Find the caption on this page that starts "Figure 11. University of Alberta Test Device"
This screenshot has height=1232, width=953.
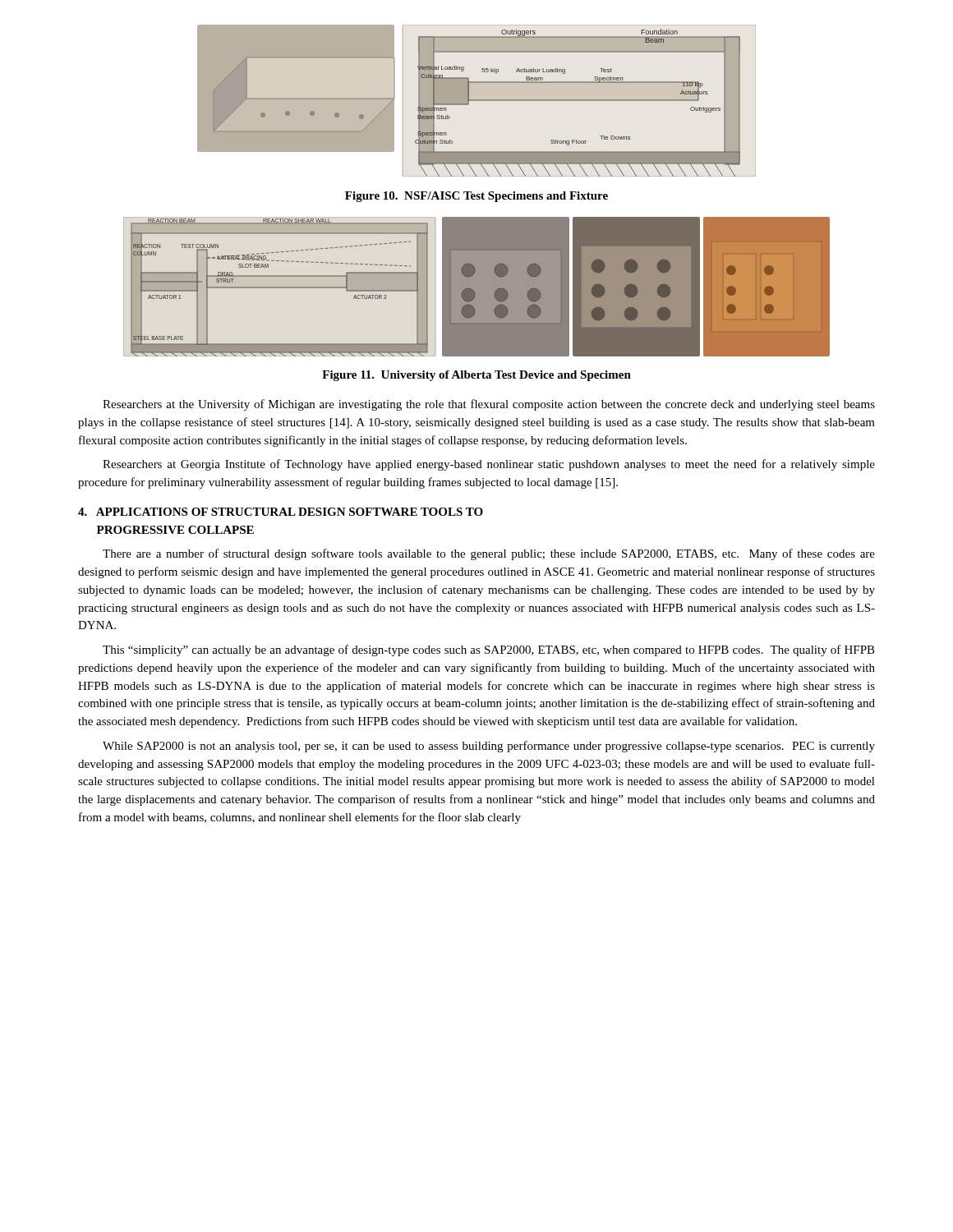[476, 375]
